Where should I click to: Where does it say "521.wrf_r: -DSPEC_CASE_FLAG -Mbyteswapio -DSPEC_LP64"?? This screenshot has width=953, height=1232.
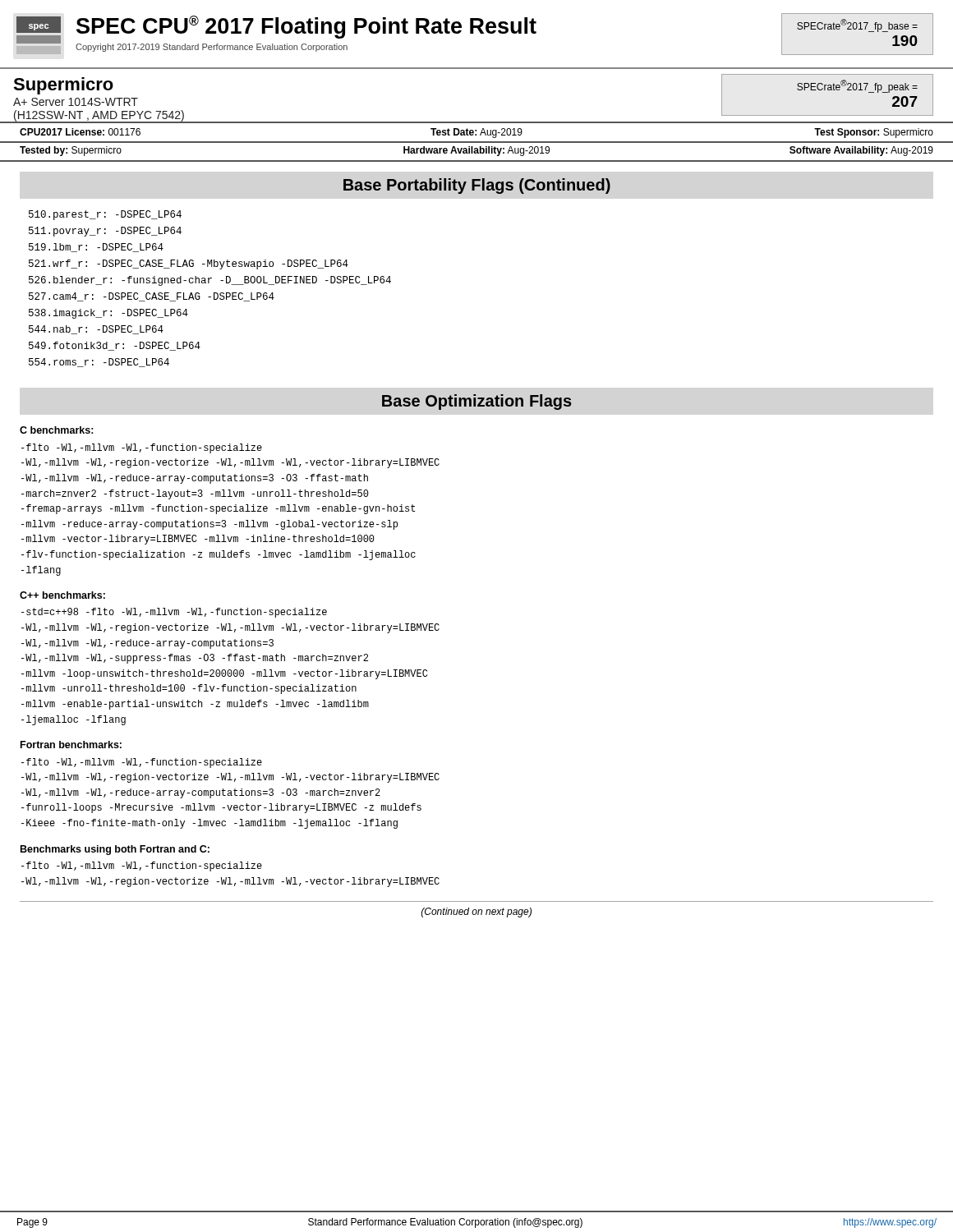point(188,265)
